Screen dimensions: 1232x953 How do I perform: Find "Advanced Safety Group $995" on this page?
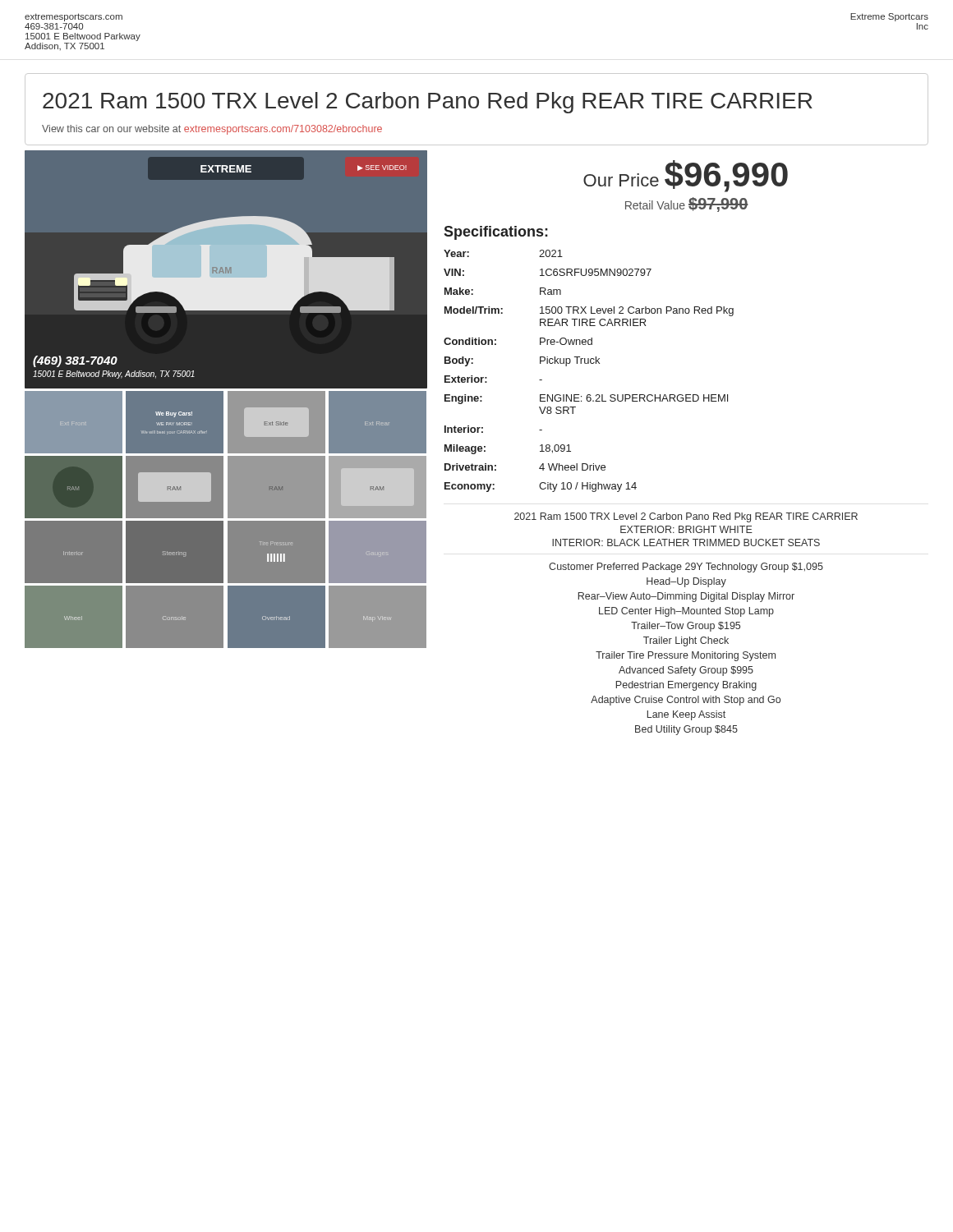686,670
